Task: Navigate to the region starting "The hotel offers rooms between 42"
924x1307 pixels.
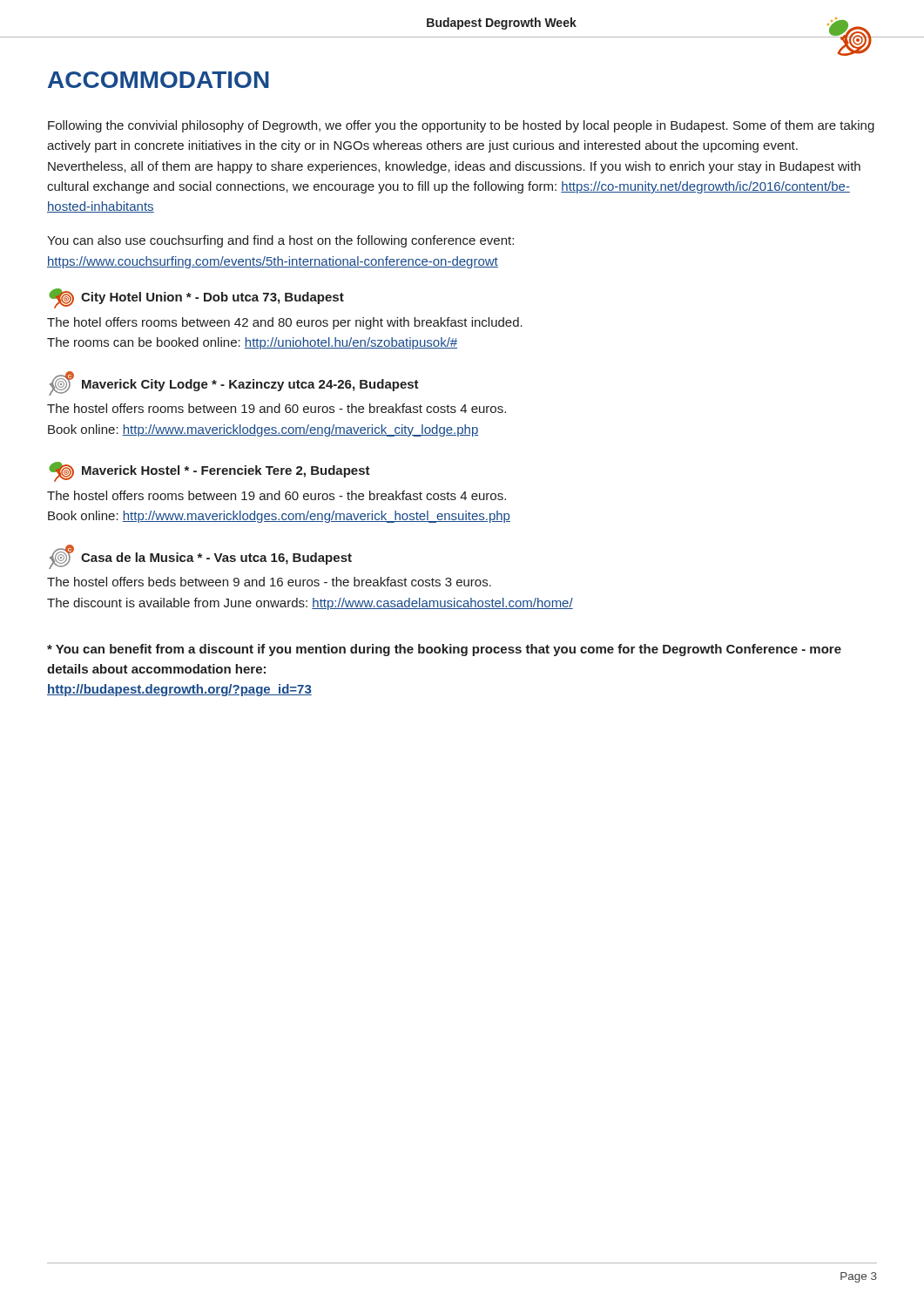Action: coord(285,332)
